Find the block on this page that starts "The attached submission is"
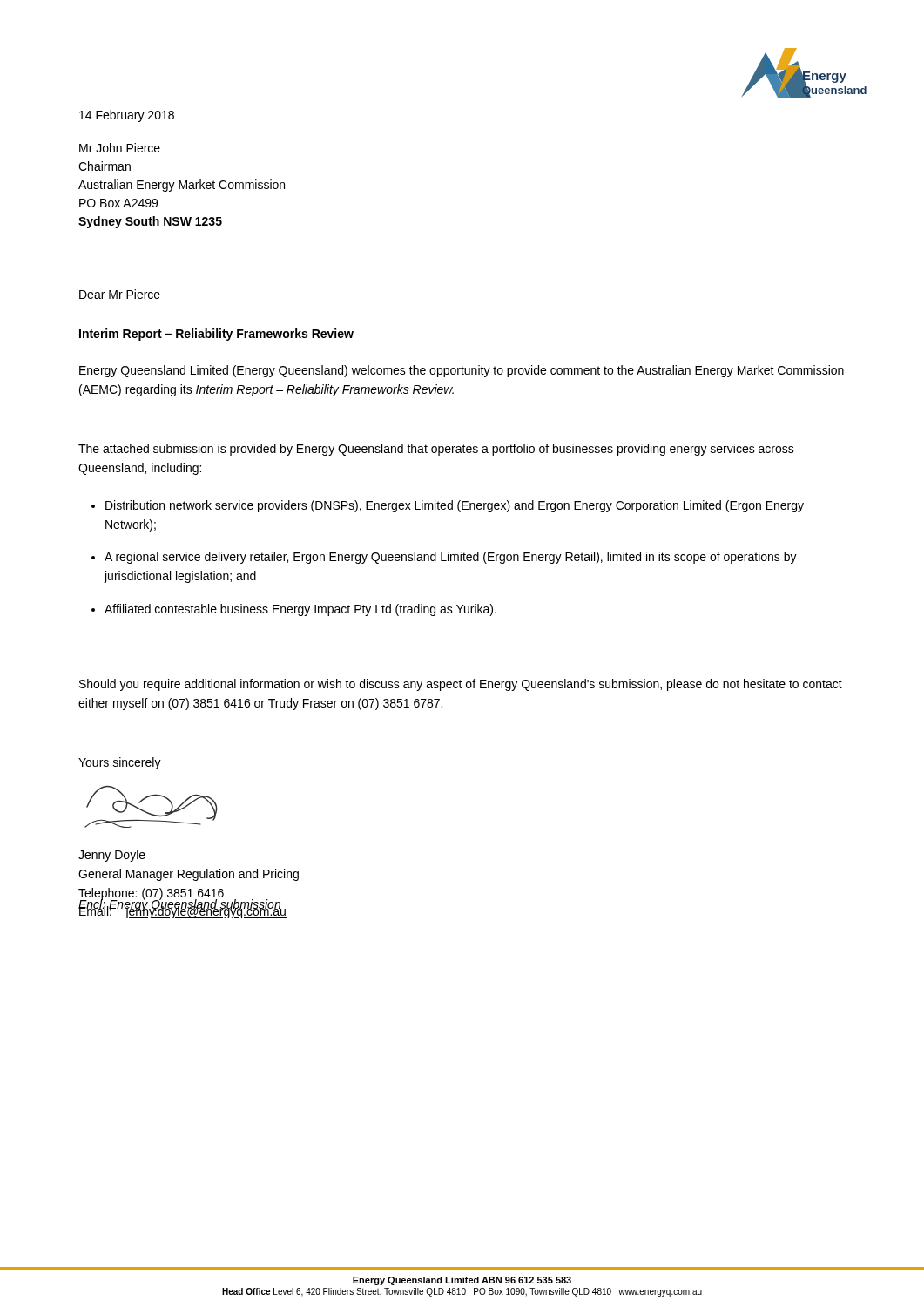This screenshot has height=1307, width=924. [x=436, y=458]
